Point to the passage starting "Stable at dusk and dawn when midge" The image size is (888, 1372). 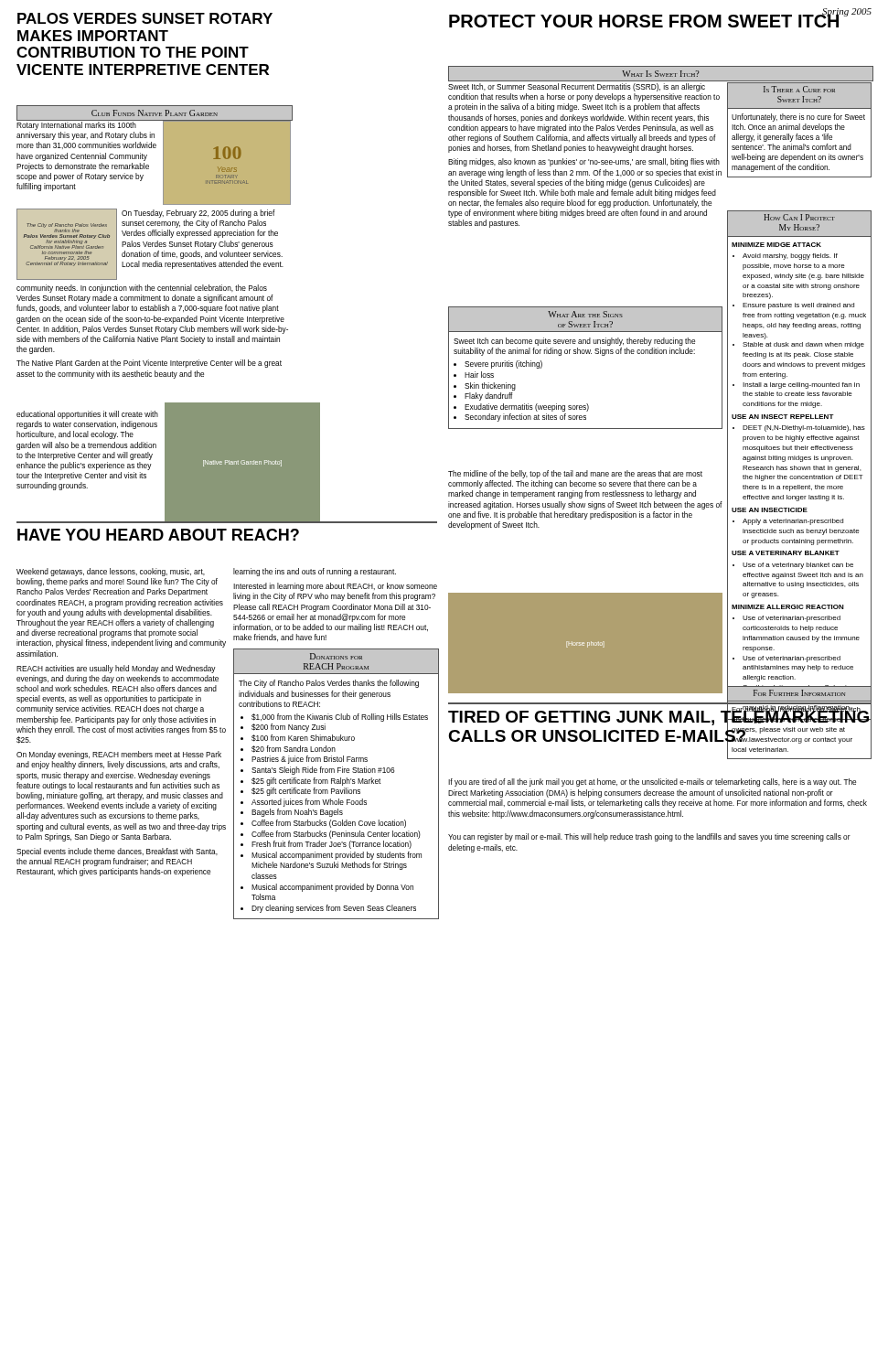(x=804, y=359)
